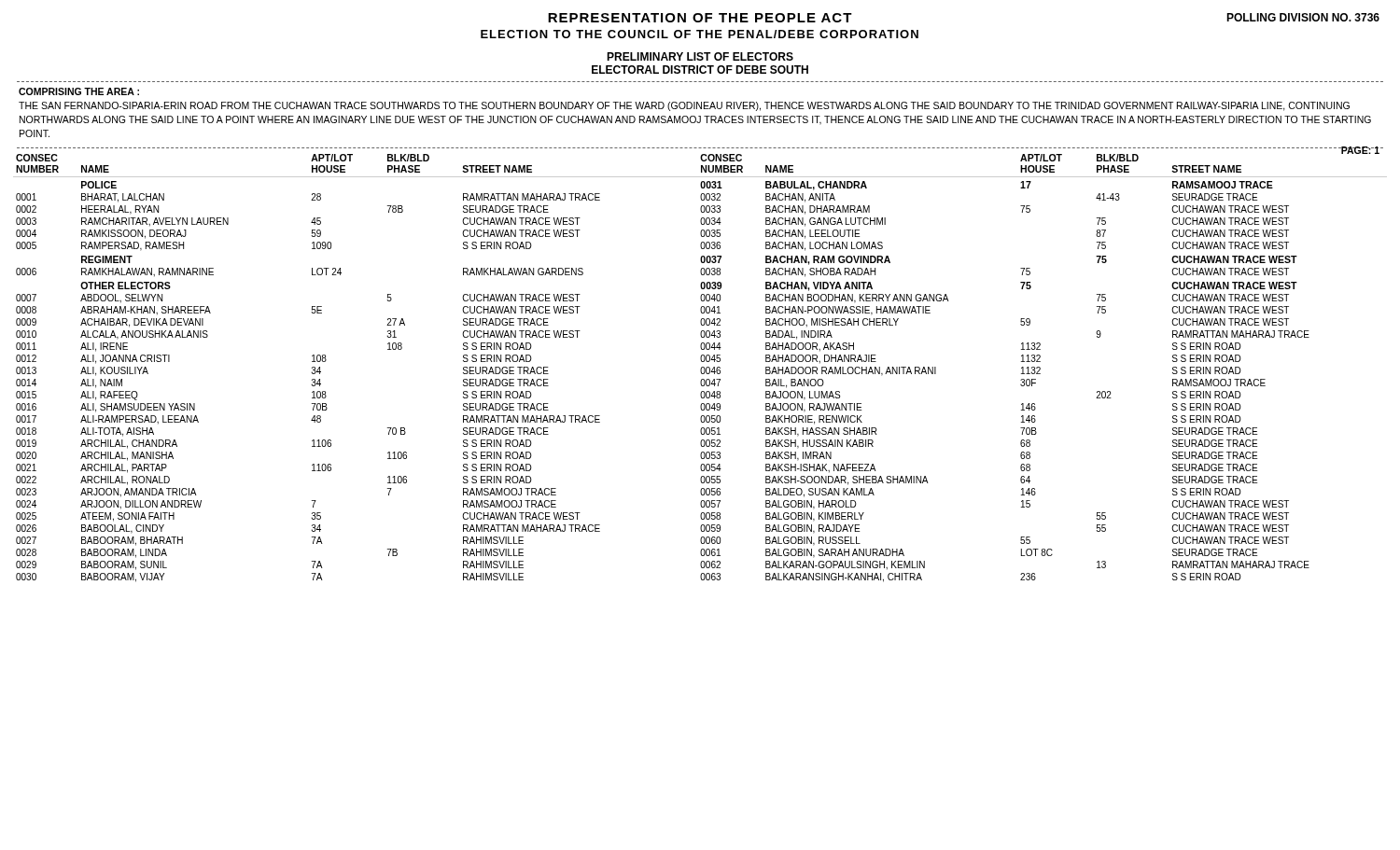Select the text block that reads "COMPRISING THE AREA"
The image size is (1400, 850).
(x=79, y=91)
